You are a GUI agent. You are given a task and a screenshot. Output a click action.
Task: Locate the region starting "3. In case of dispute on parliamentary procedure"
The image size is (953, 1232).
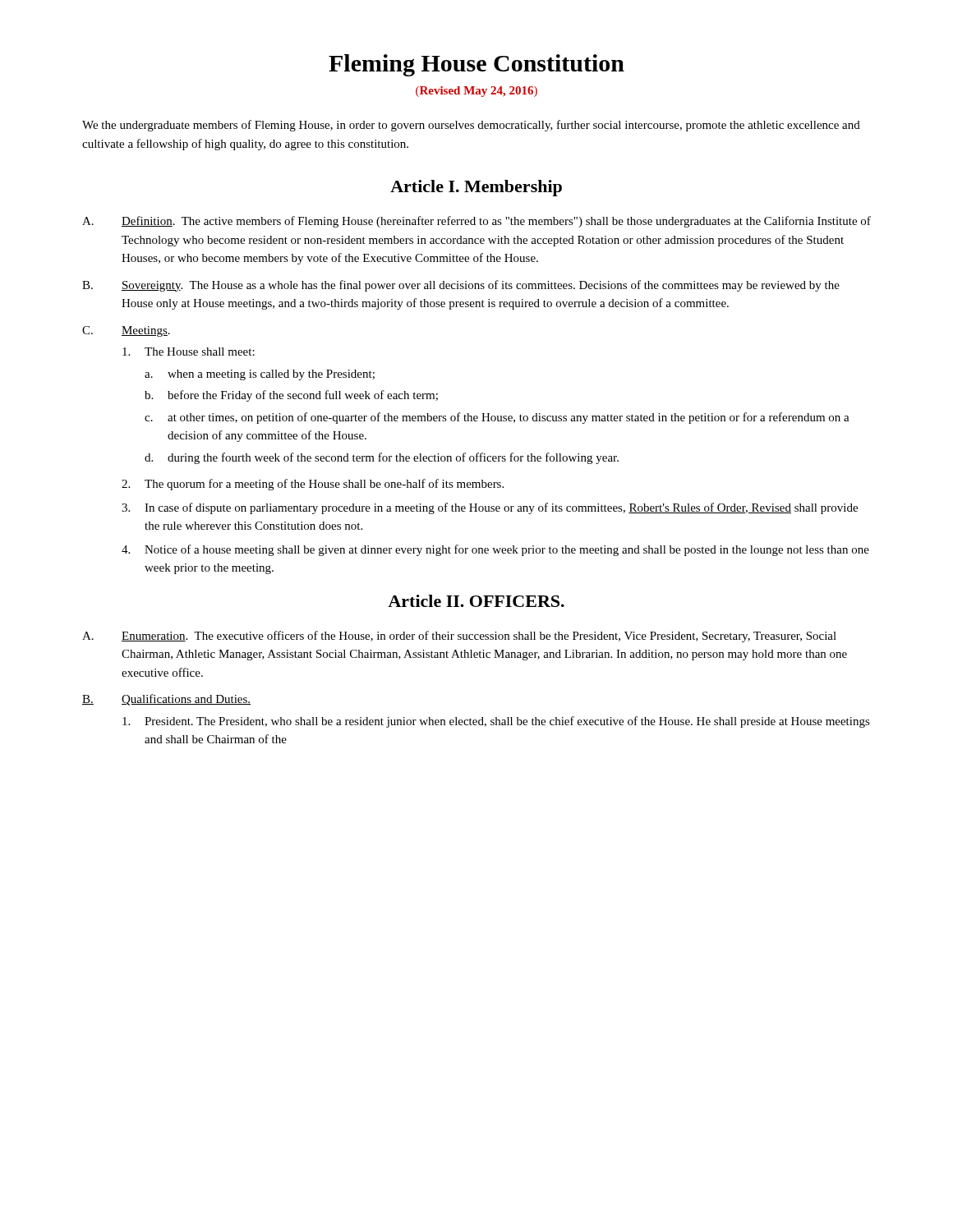pos(496,517)
